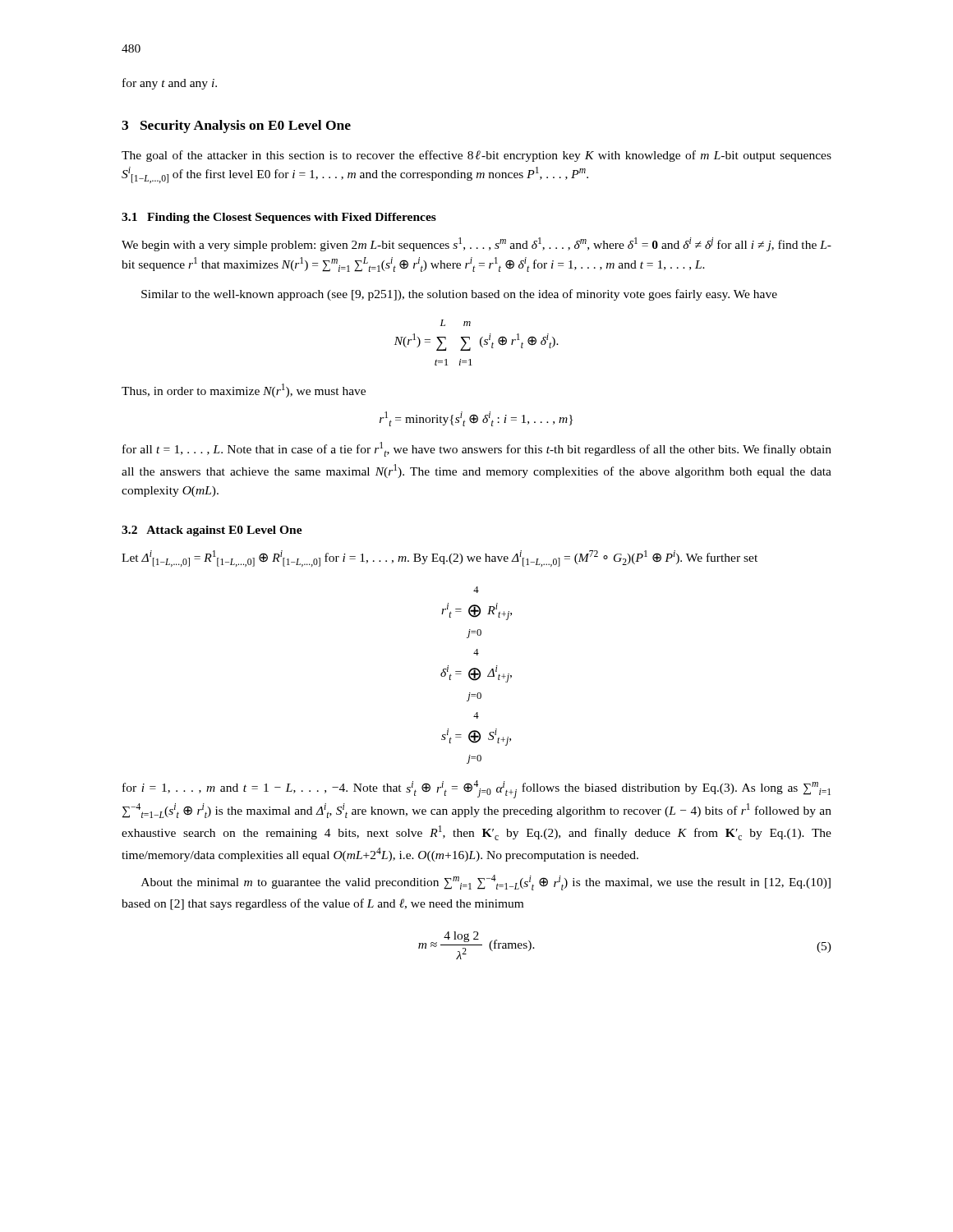The image size is (953, 1232).
Task: Point to the region starting "Thus, in order to maximize"
Action: [x=244, y=390]
